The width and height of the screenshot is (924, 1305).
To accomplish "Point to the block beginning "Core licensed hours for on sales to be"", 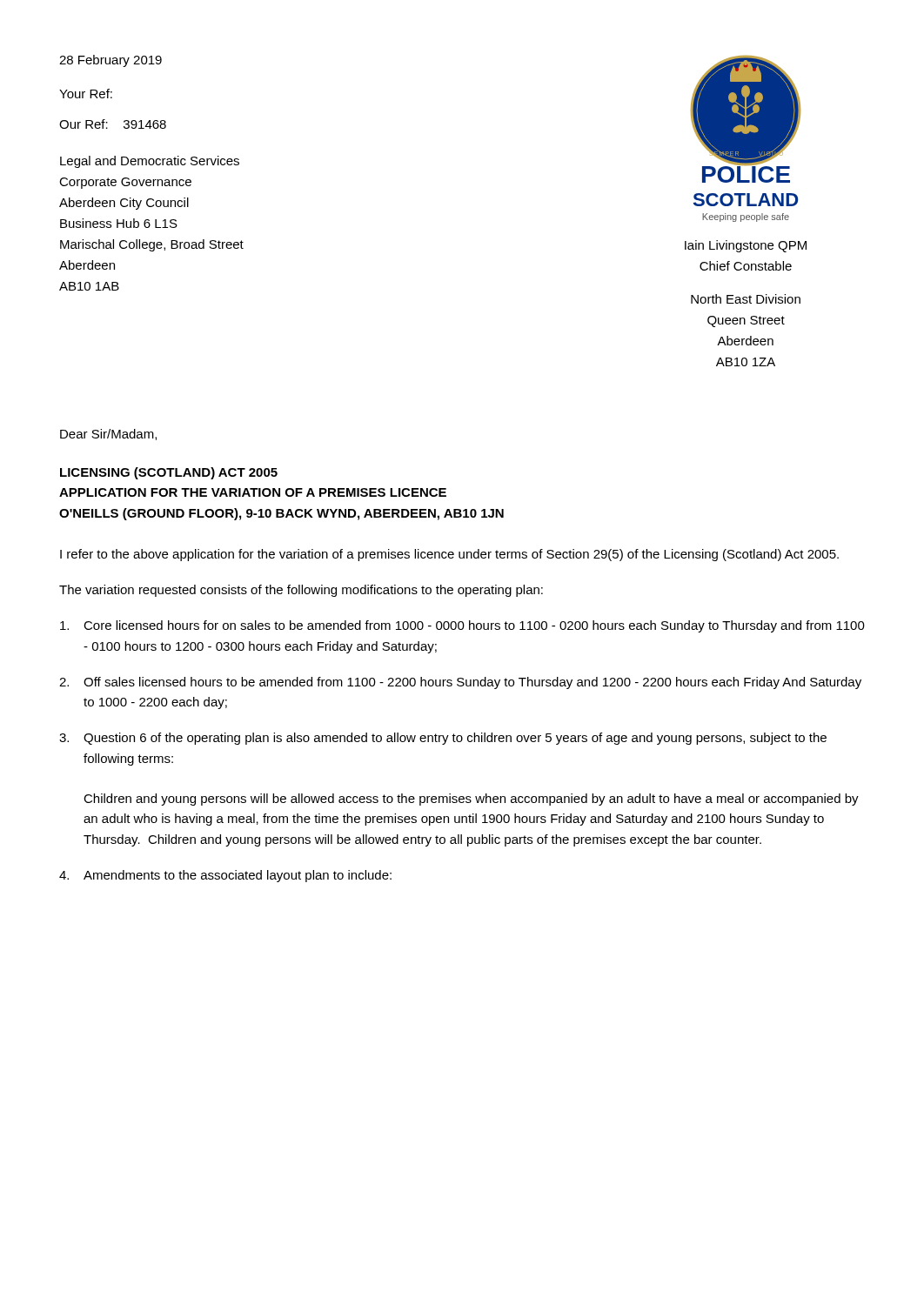I will click(x=462, y=636).
